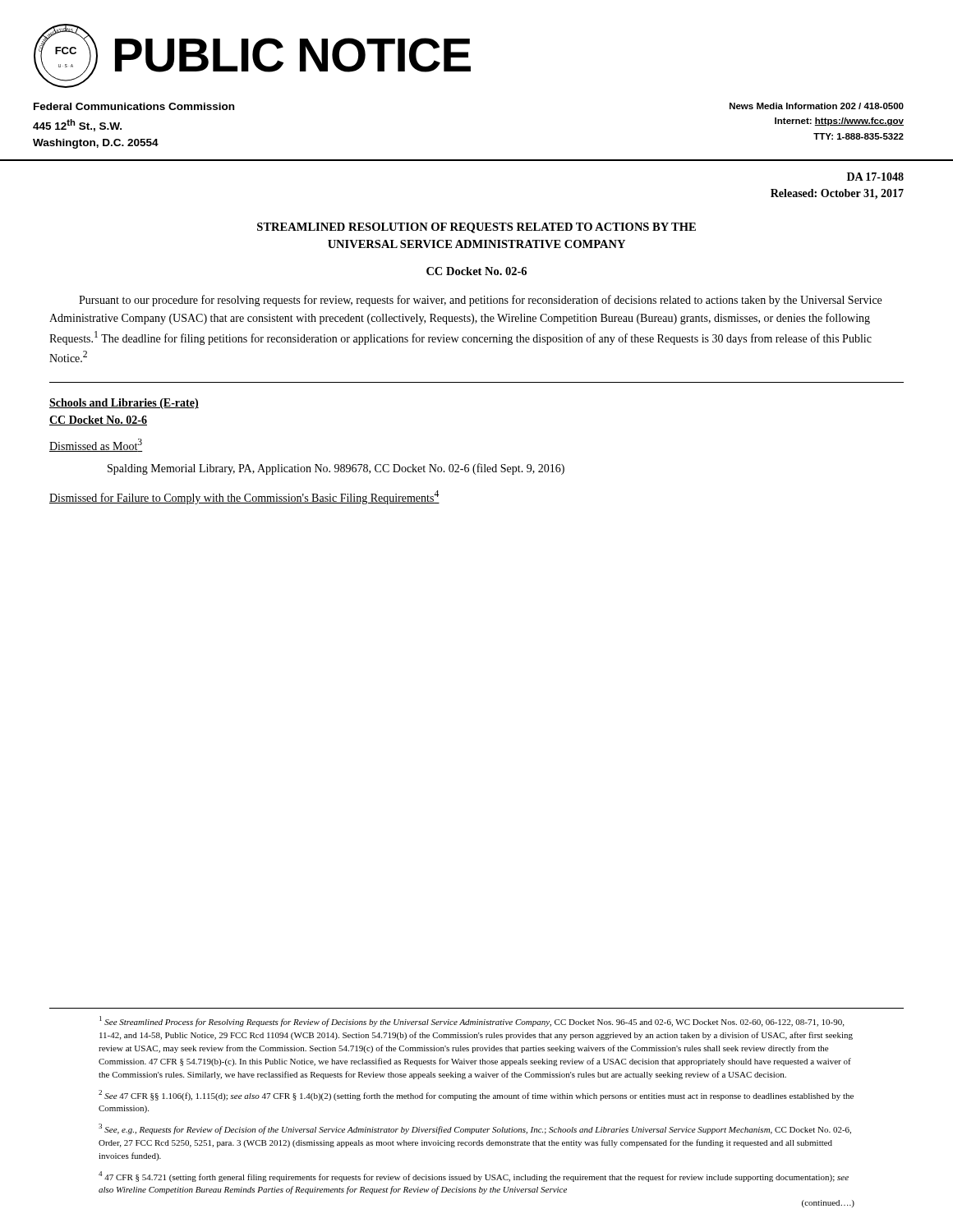Viewport: 953px width, 1232px height.
Task: Find the text block that reads "Pursuant to our procedure for resolving"
Action: [x=466, y=329]
